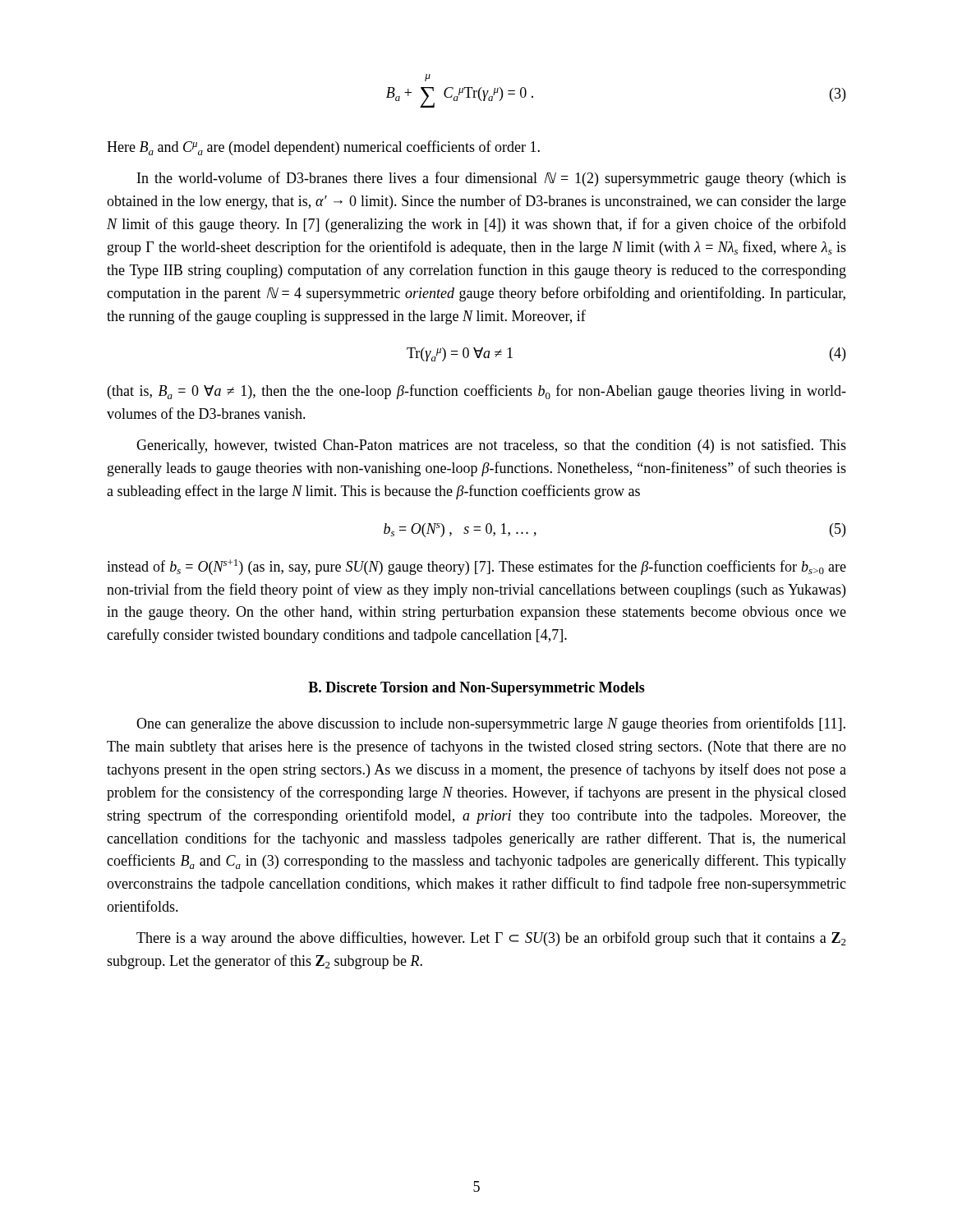953x1232 pixels.
Task: Locate the element starting "There is a way around the above"
Action: [476, 950]
